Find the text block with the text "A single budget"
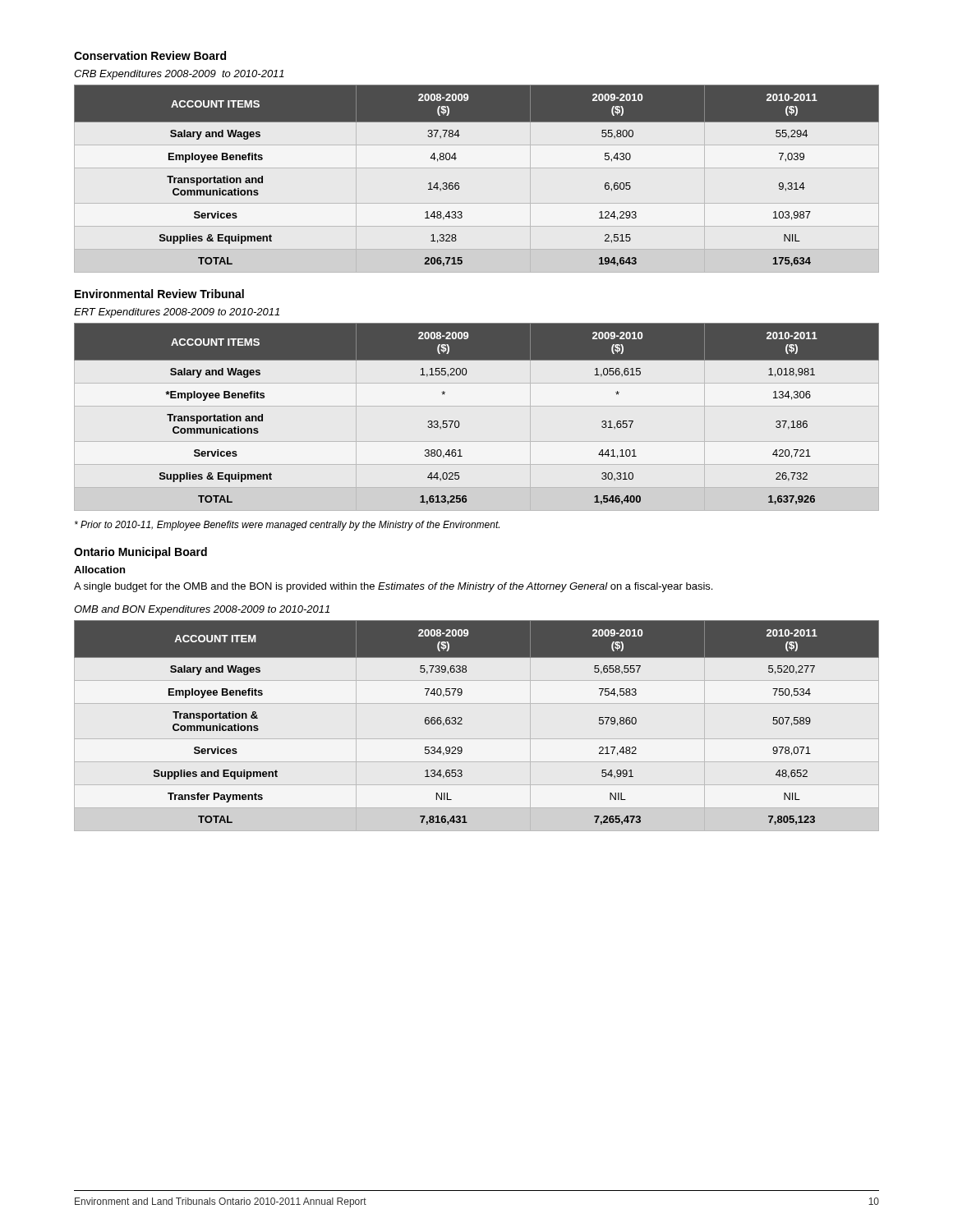This screenshot has width=953, height=1232. pyautogui.click(x=394, y=586)
